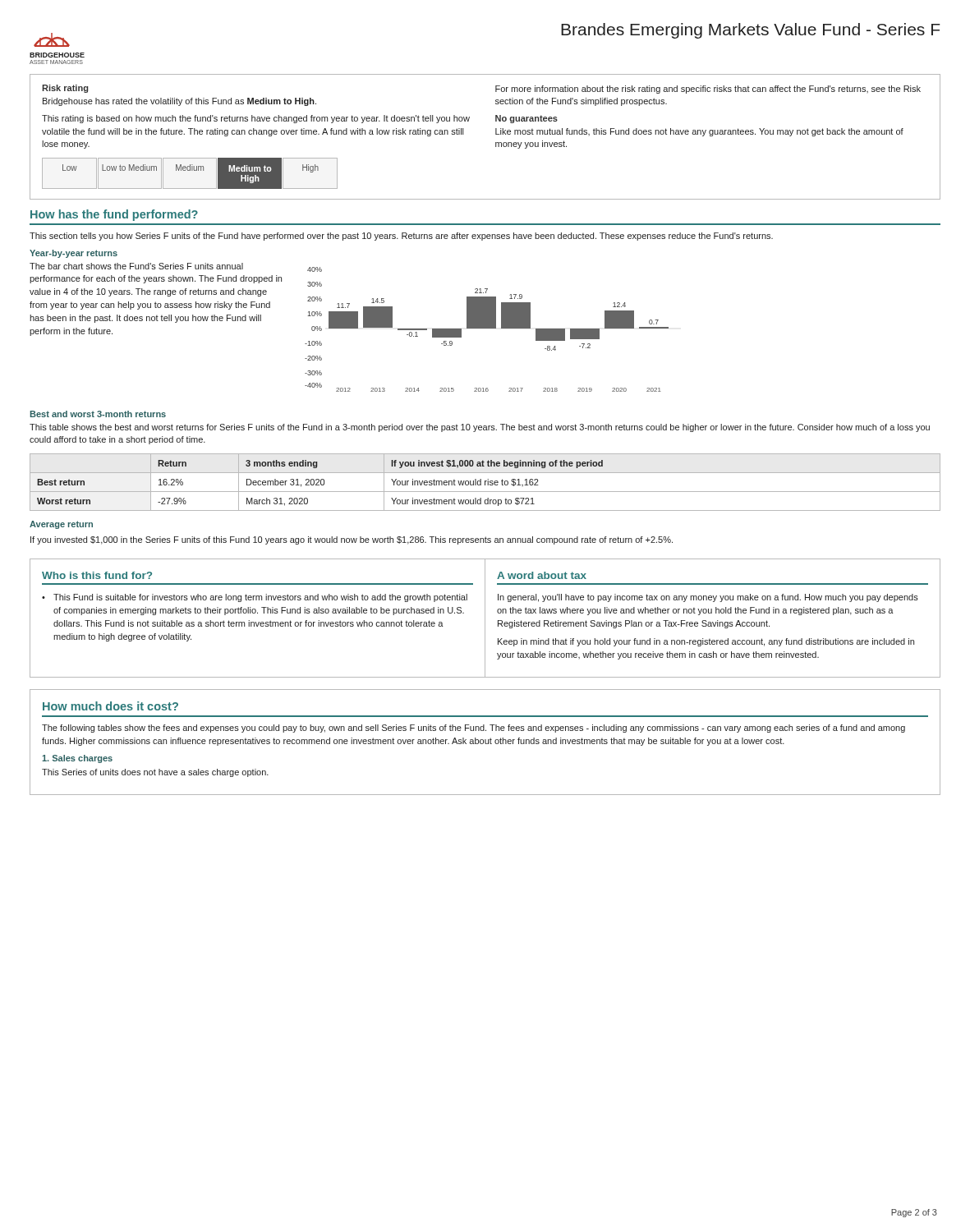Click on the section header containing "Best and worst 3-month returns"
Image resolution: width=970 pixels, height=1232 pixels.
tap(98, 414)
